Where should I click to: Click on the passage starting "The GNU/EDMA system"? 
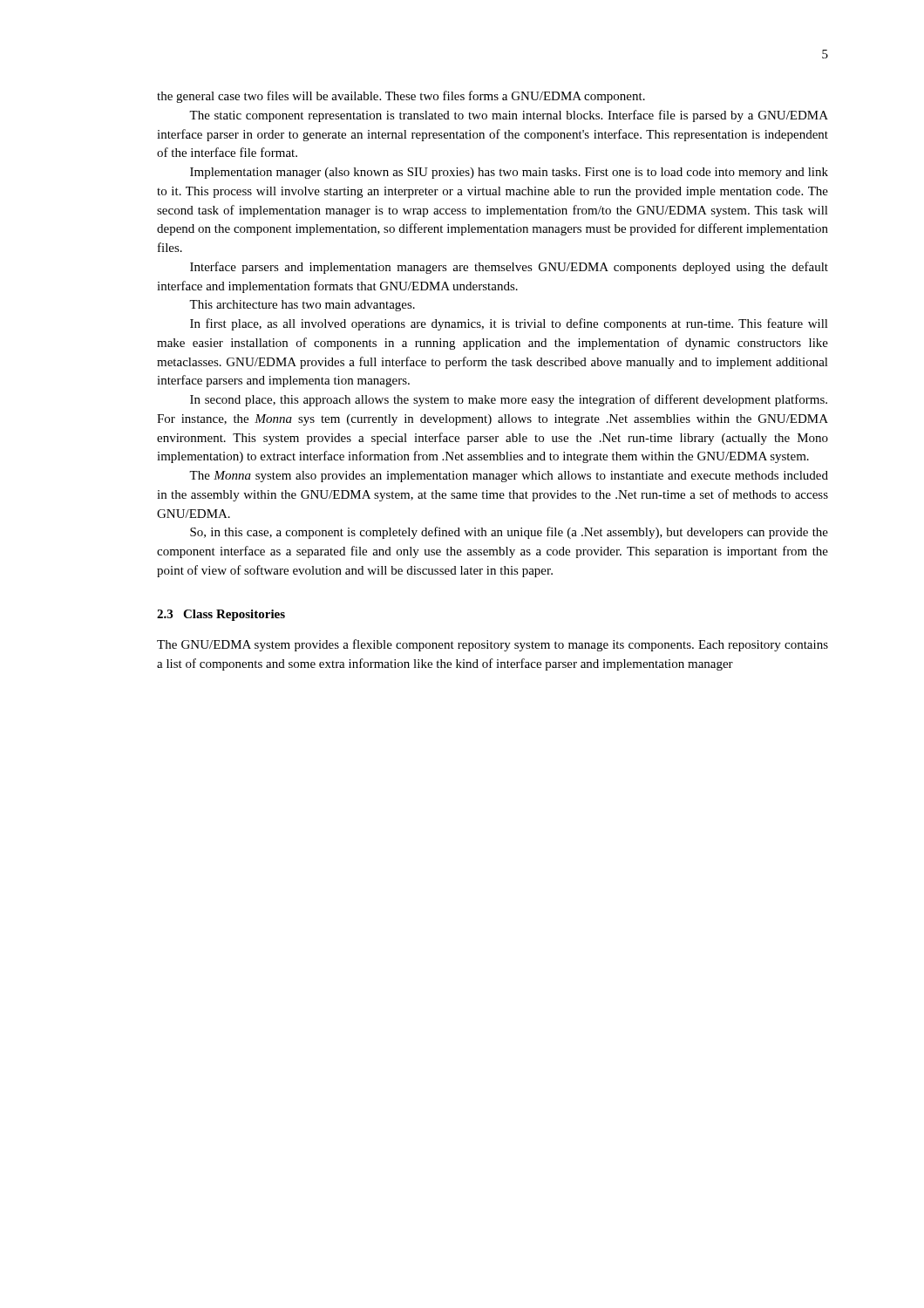pyautogui.click(x=492, y=655)
